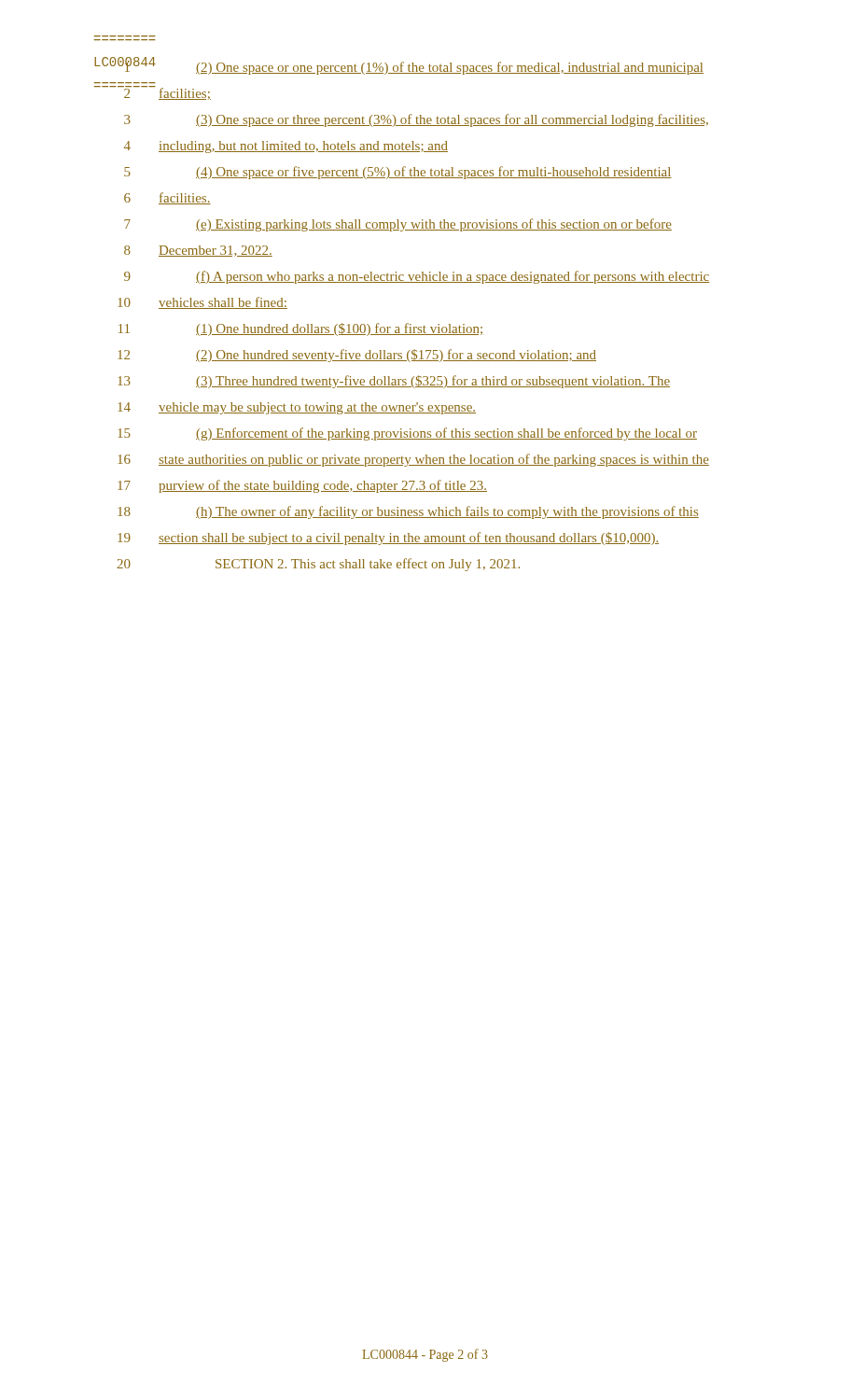
Task: Select the list item that reads "12 (2) One hundred"
Action: (x=443, y=355)
